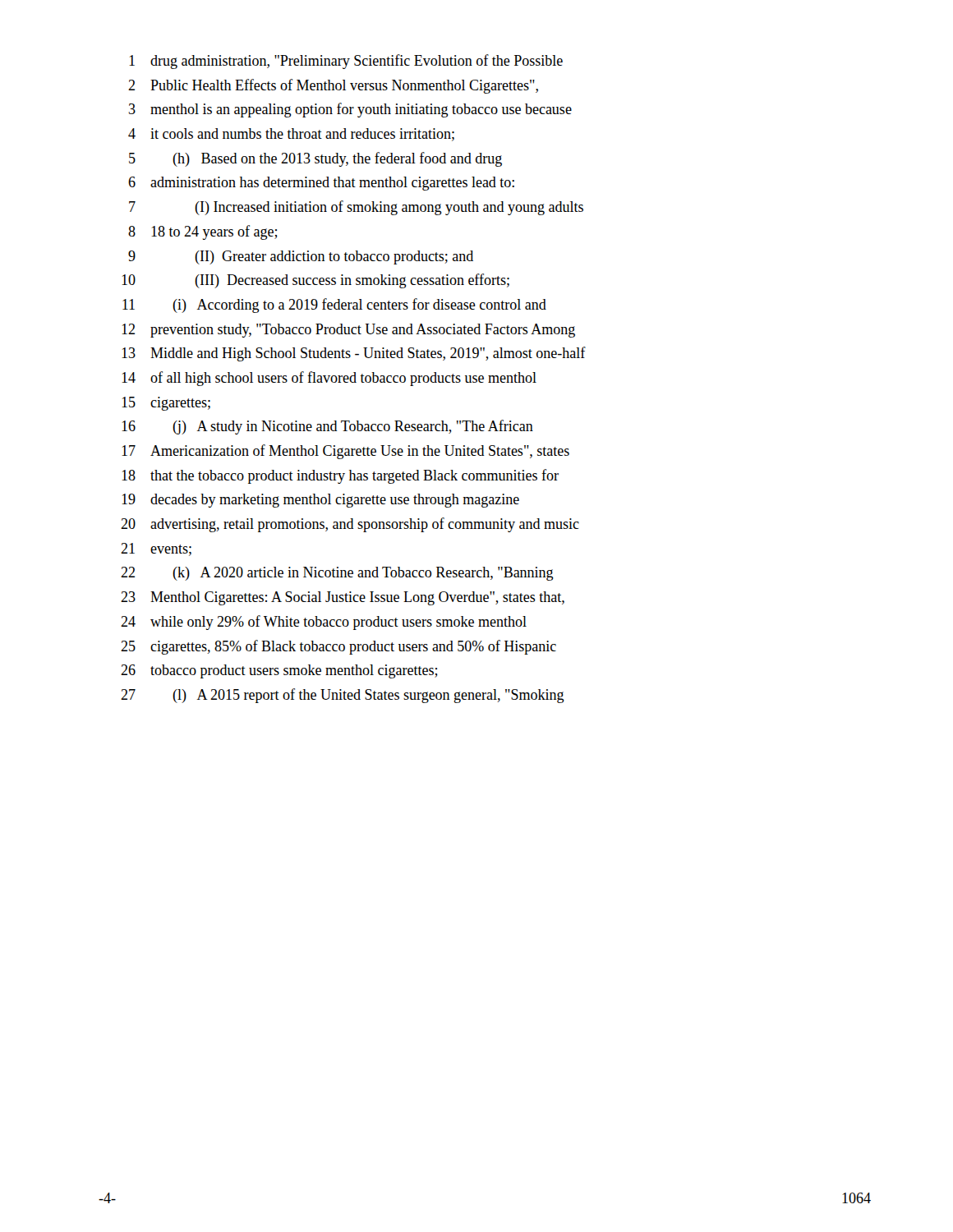Click on the list item that reads "12 prevention study, "Tobacco Product Use and"
This screenshot has width=953, height=1232.
485,330
